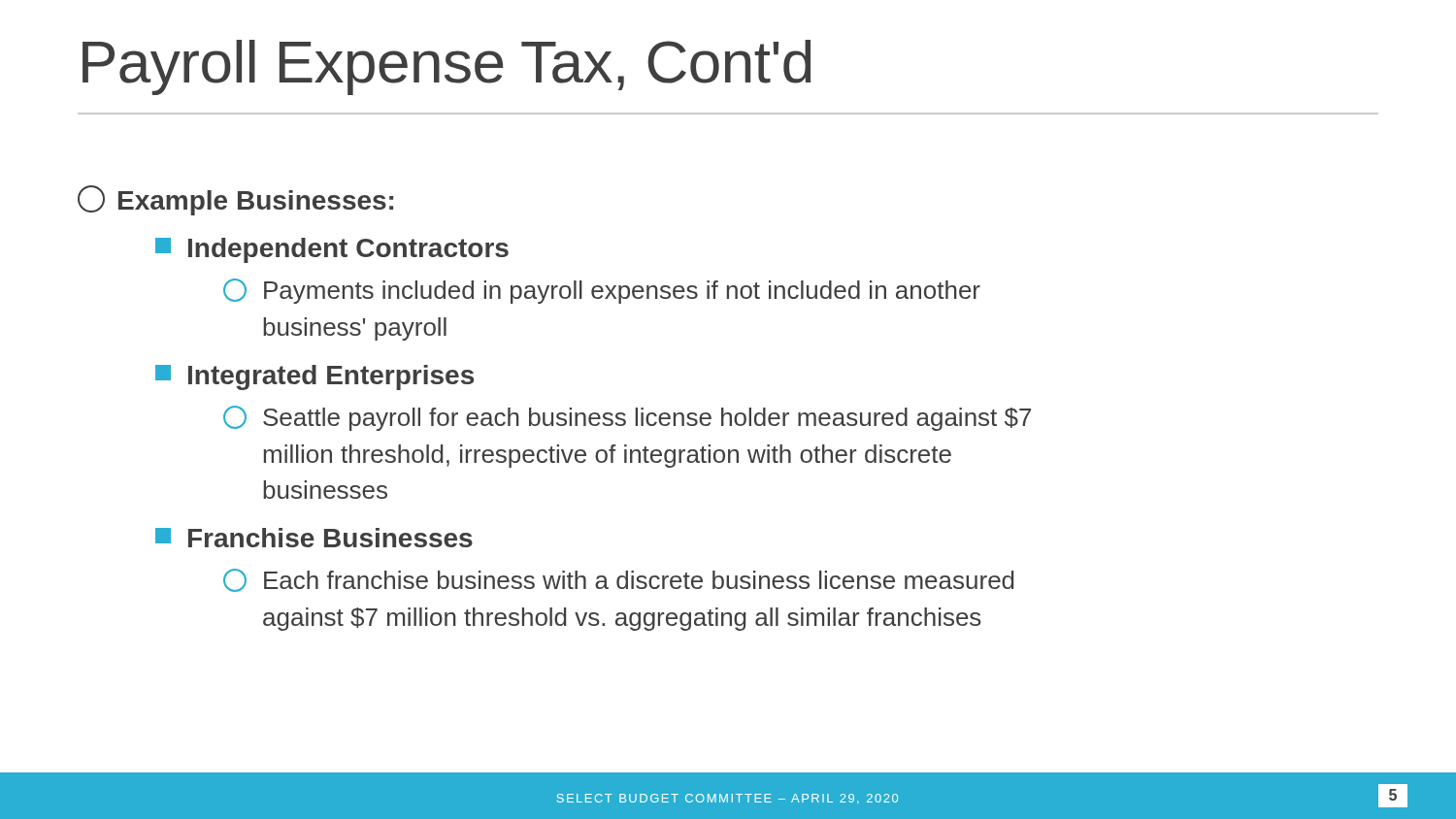Click where it says "Franchise Businesses"
This screenshot has height=819, width=1456.
(314, 538)
